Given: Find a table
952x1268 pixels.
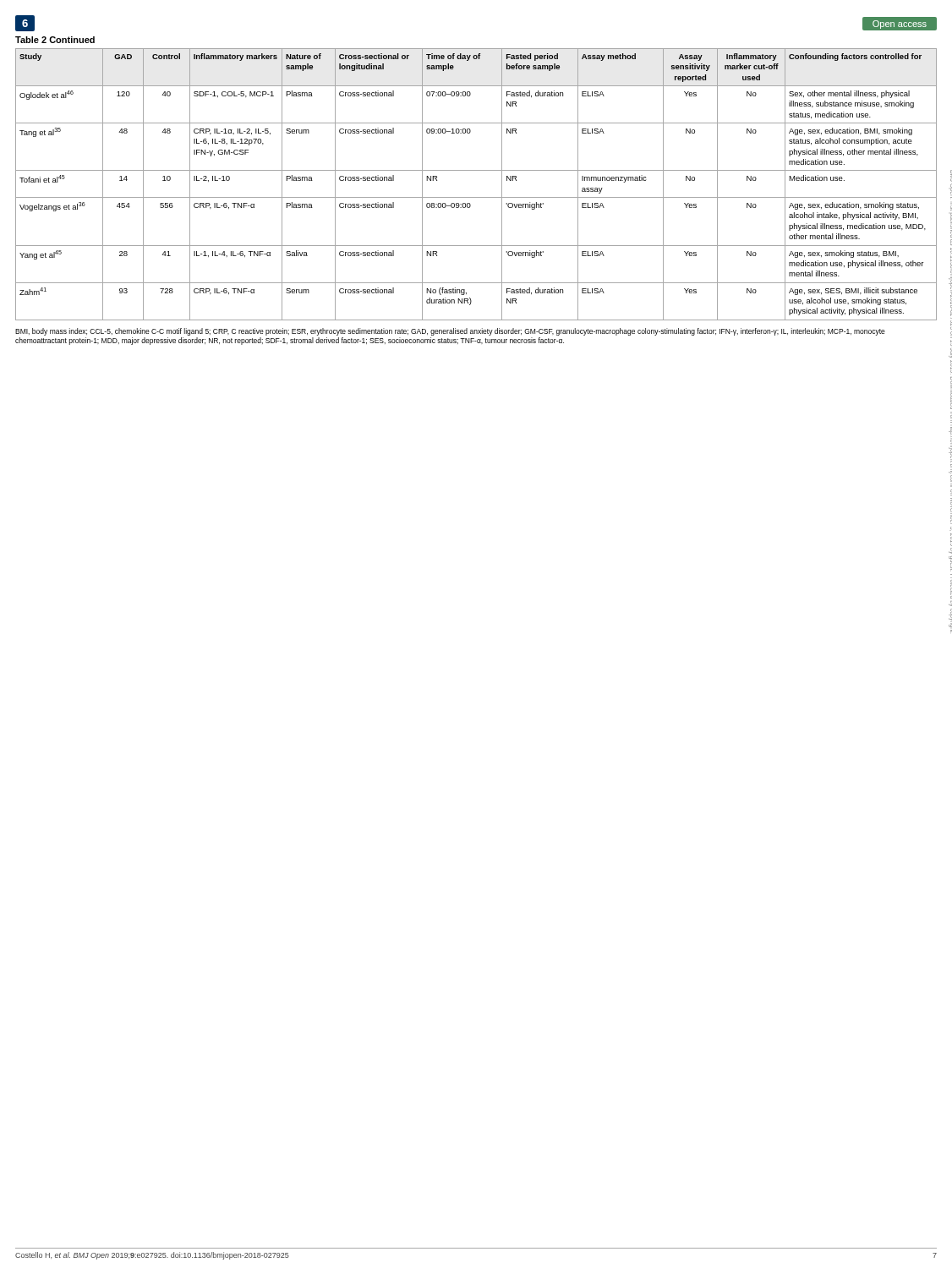Looking at the screenshot, I should click(476, 184).
